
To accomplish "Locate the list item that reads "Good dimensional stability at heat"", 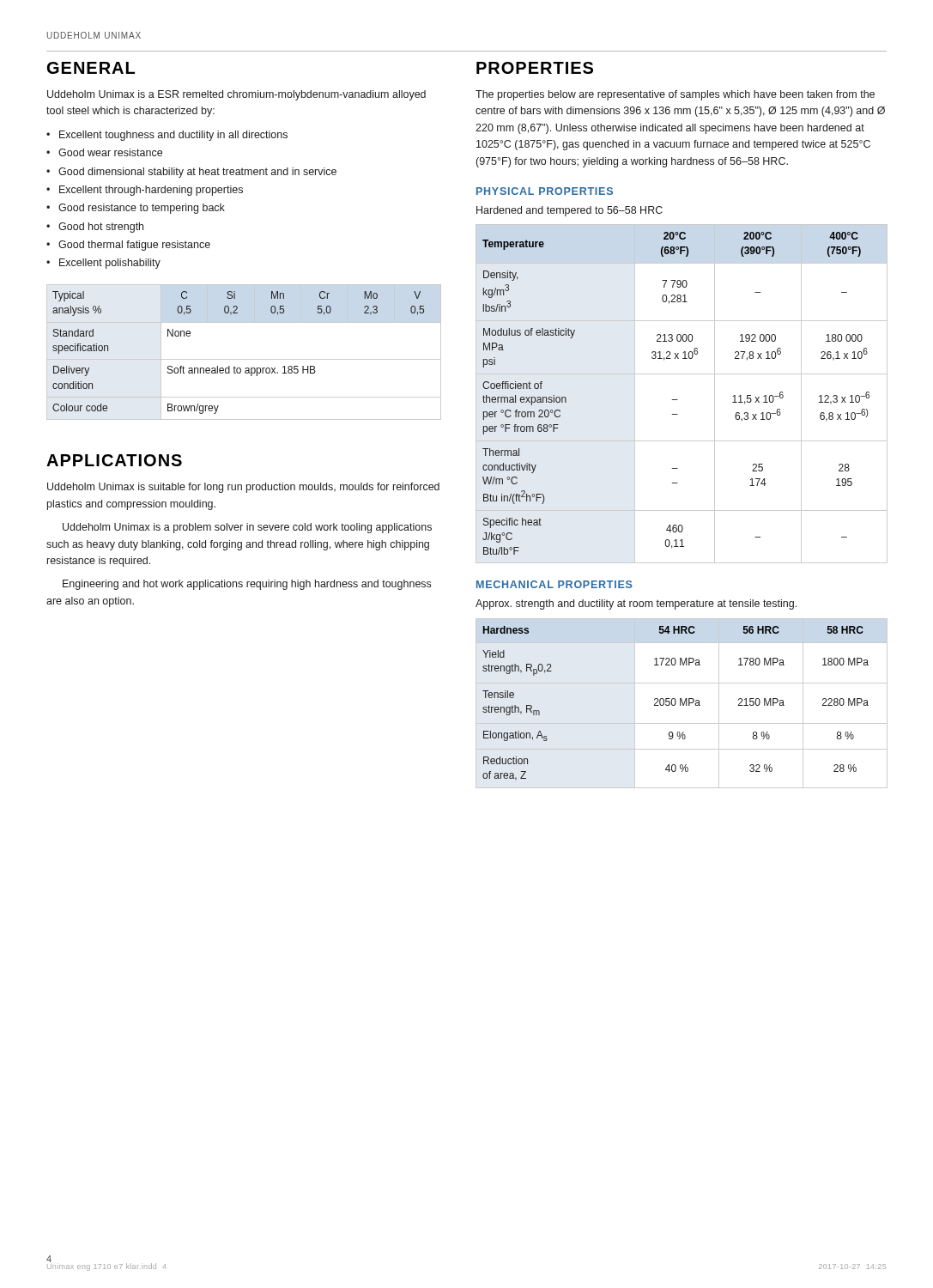I will tap(198, 171).
